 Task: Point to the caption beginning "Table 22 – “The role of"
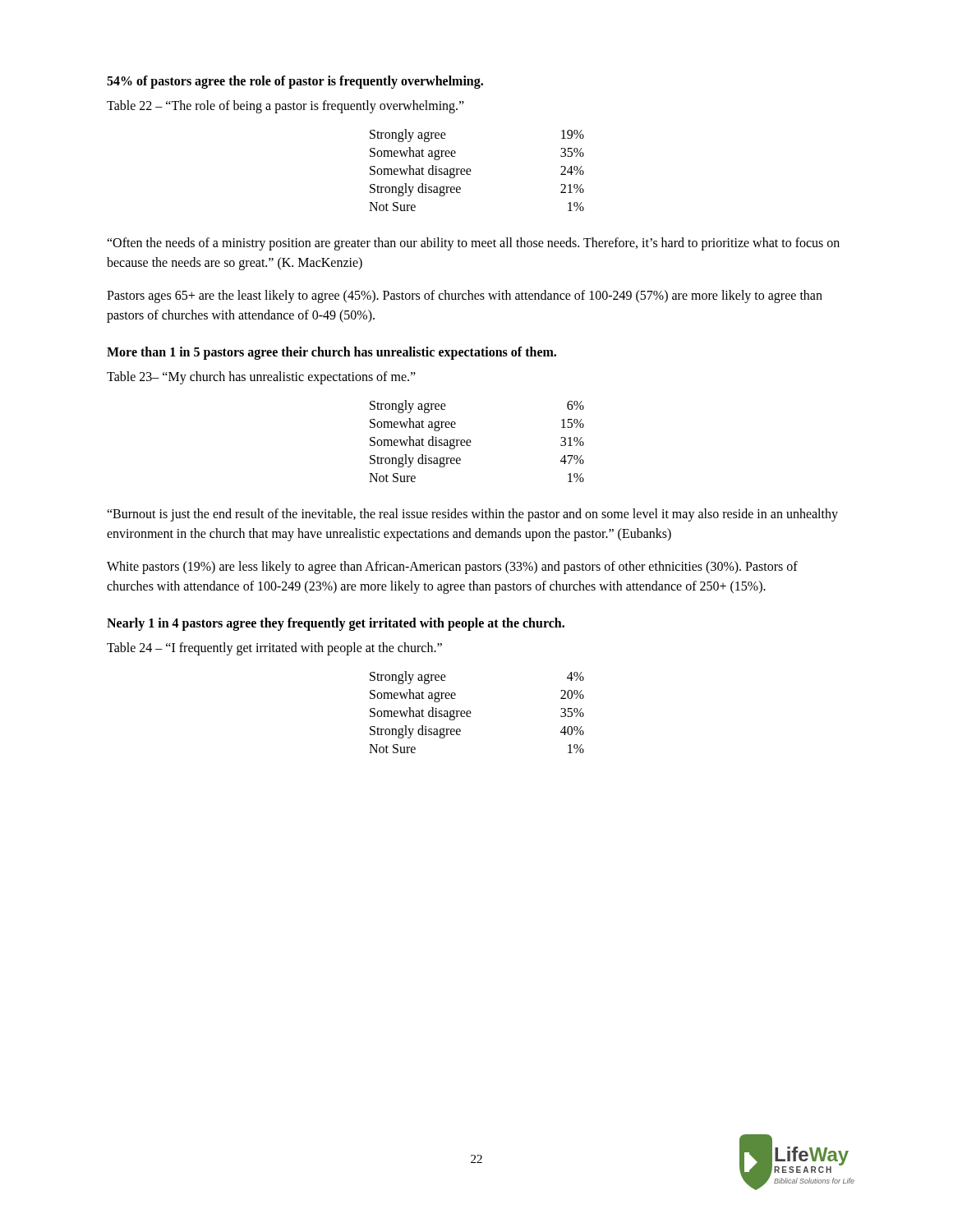[286, 106]
